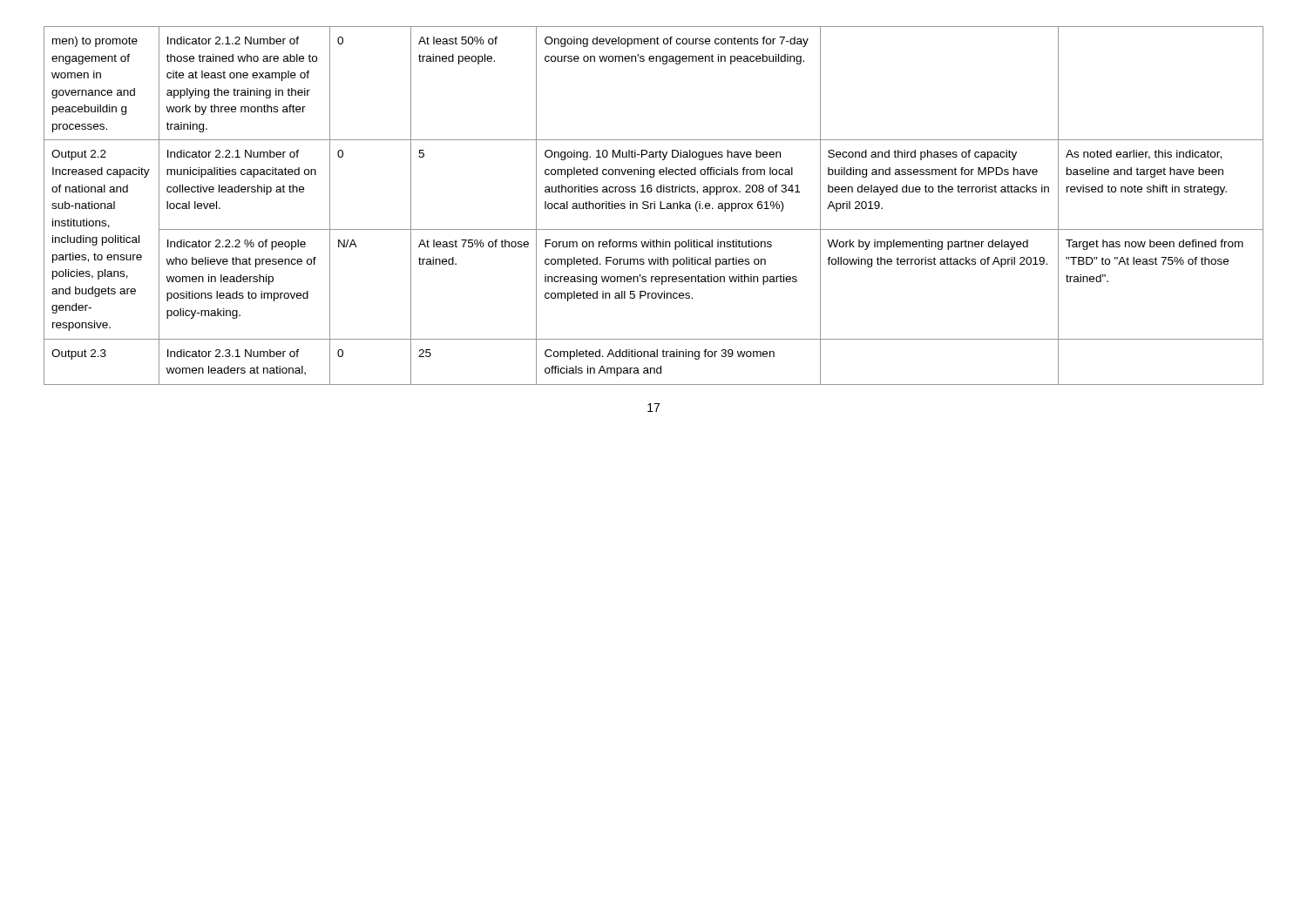
Task: Select a table
Action: coord(654,205)
